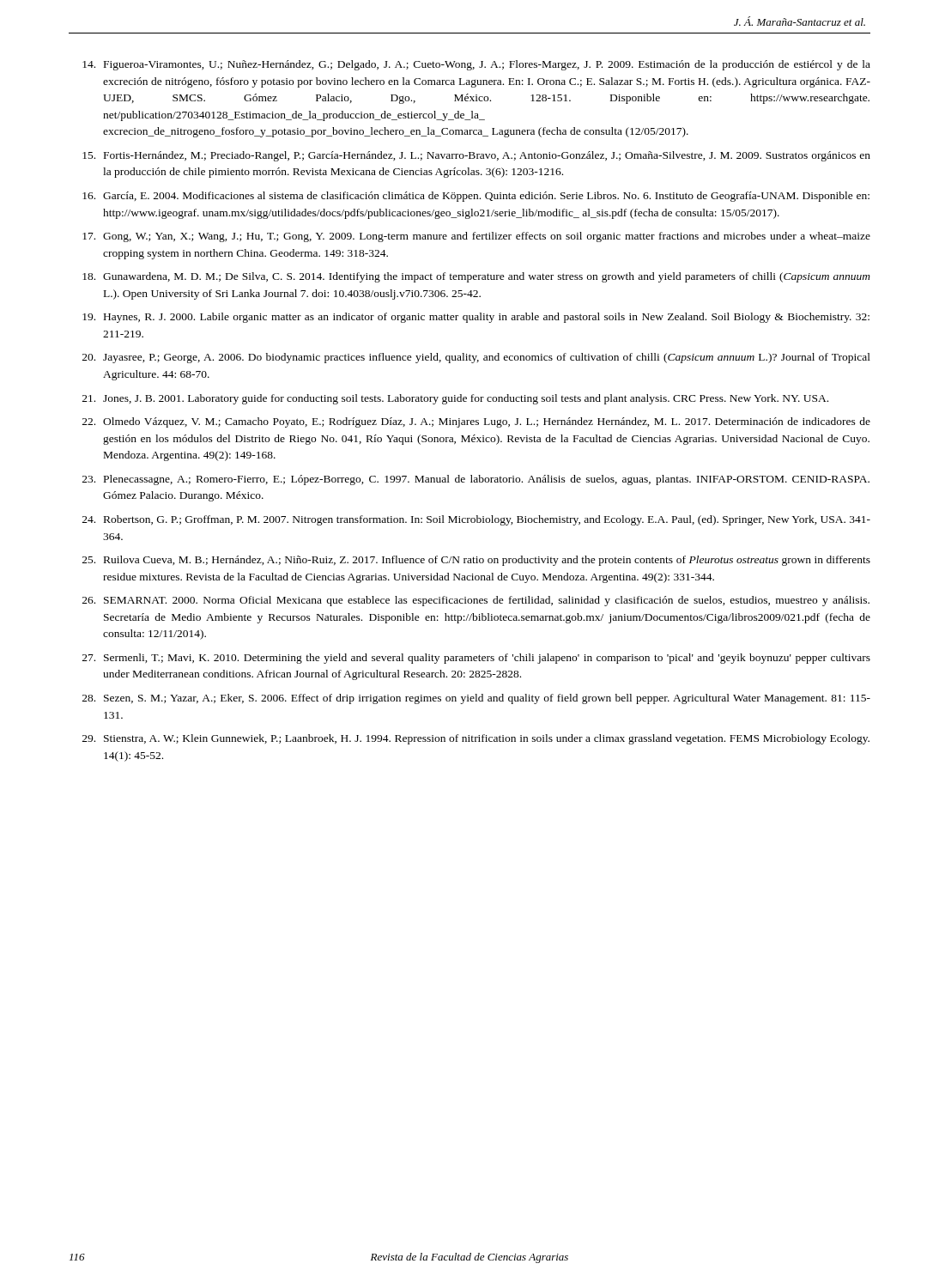The width and height of the screenshot is (939, 1288).
Task: Find the list item with the text "22. Olmedo Vázquez, V. M.; Camacho Poyato,"
Action: (470, 438)
